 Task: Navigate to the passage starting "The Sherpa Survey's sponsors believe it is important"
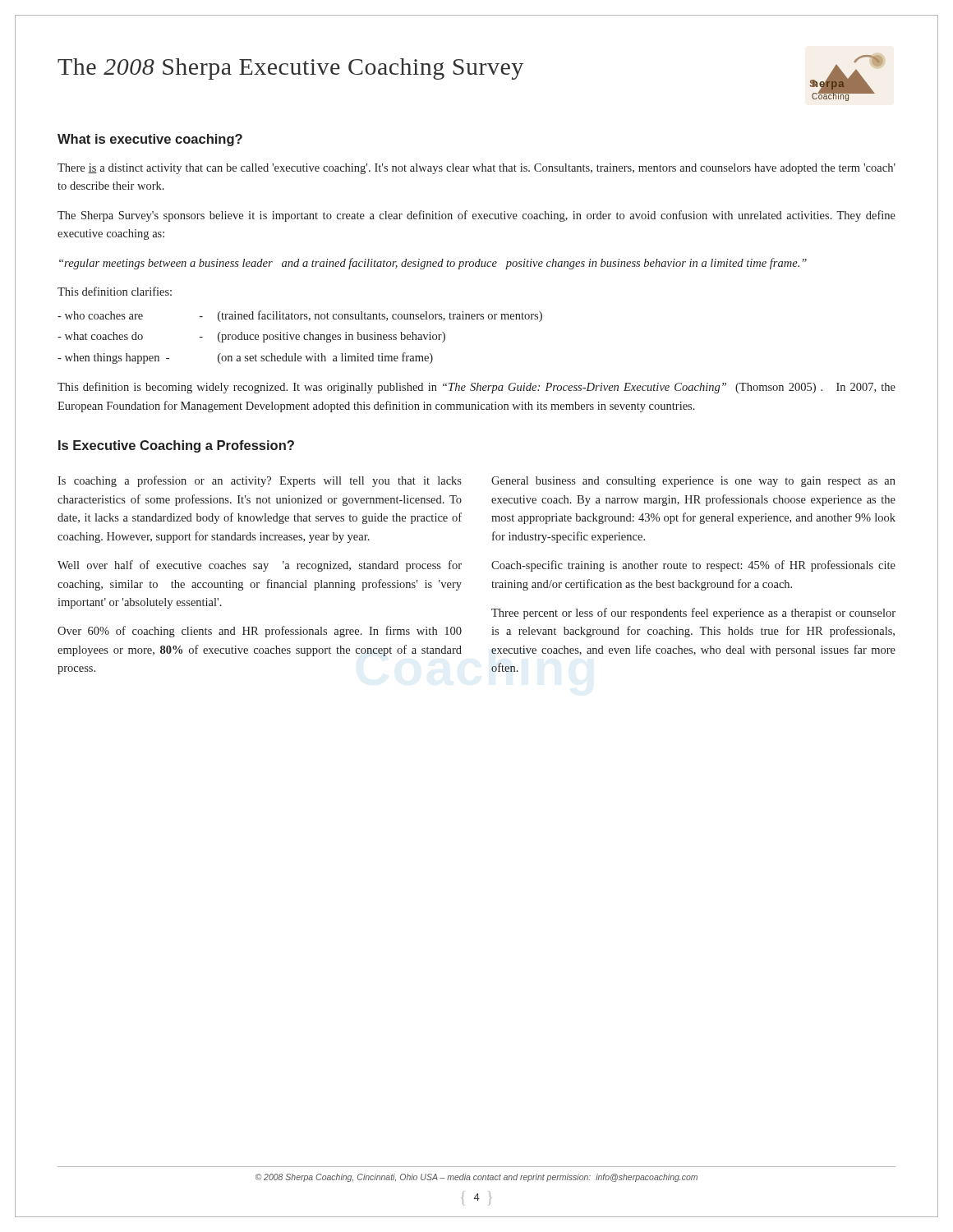click(476, 225)
